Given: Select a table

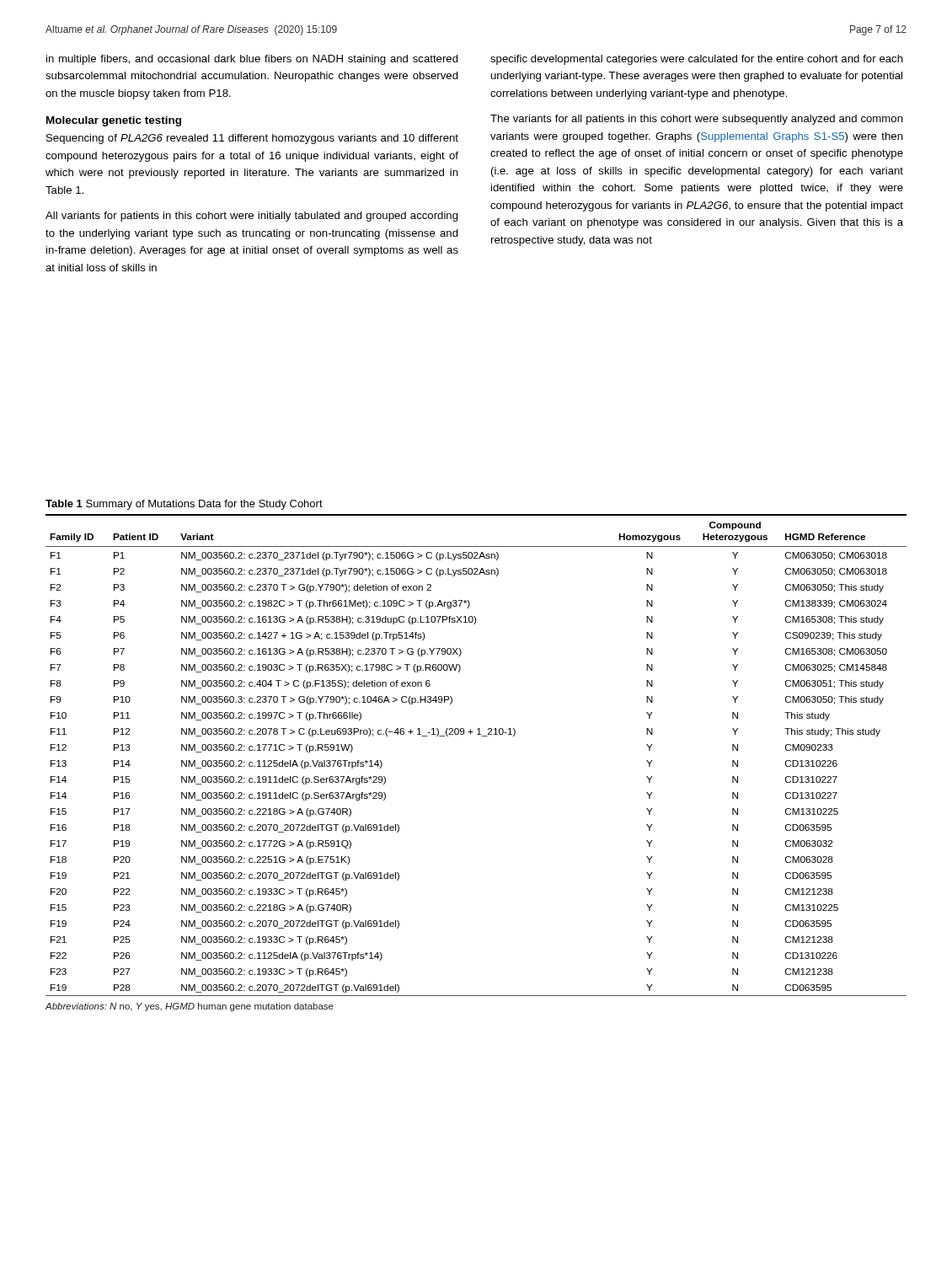Looking at the screenshot, I should 476,755.
